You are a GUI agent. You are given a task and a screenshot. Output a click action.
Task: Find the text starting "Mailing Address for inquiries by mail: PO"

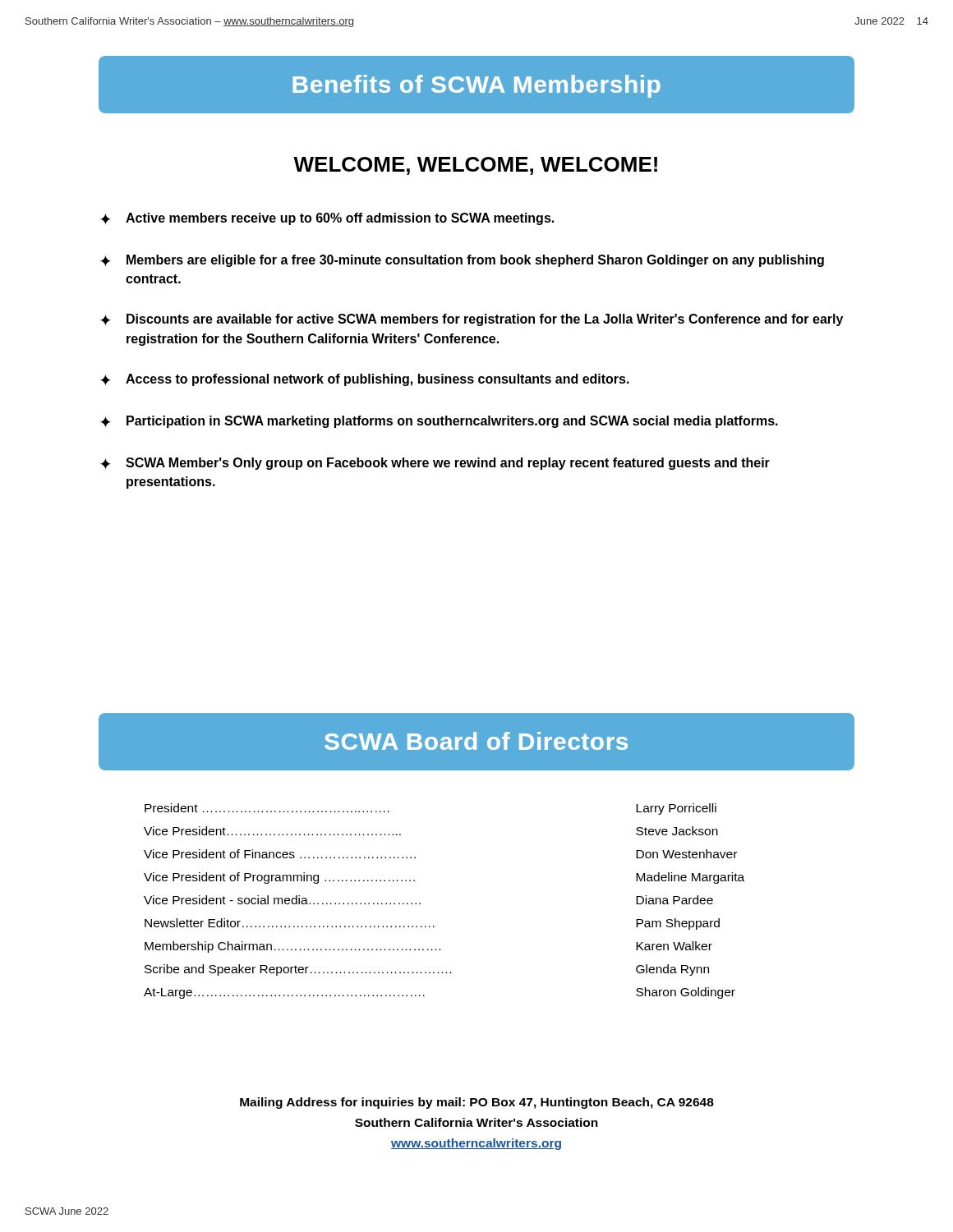tap(476, 1123)
